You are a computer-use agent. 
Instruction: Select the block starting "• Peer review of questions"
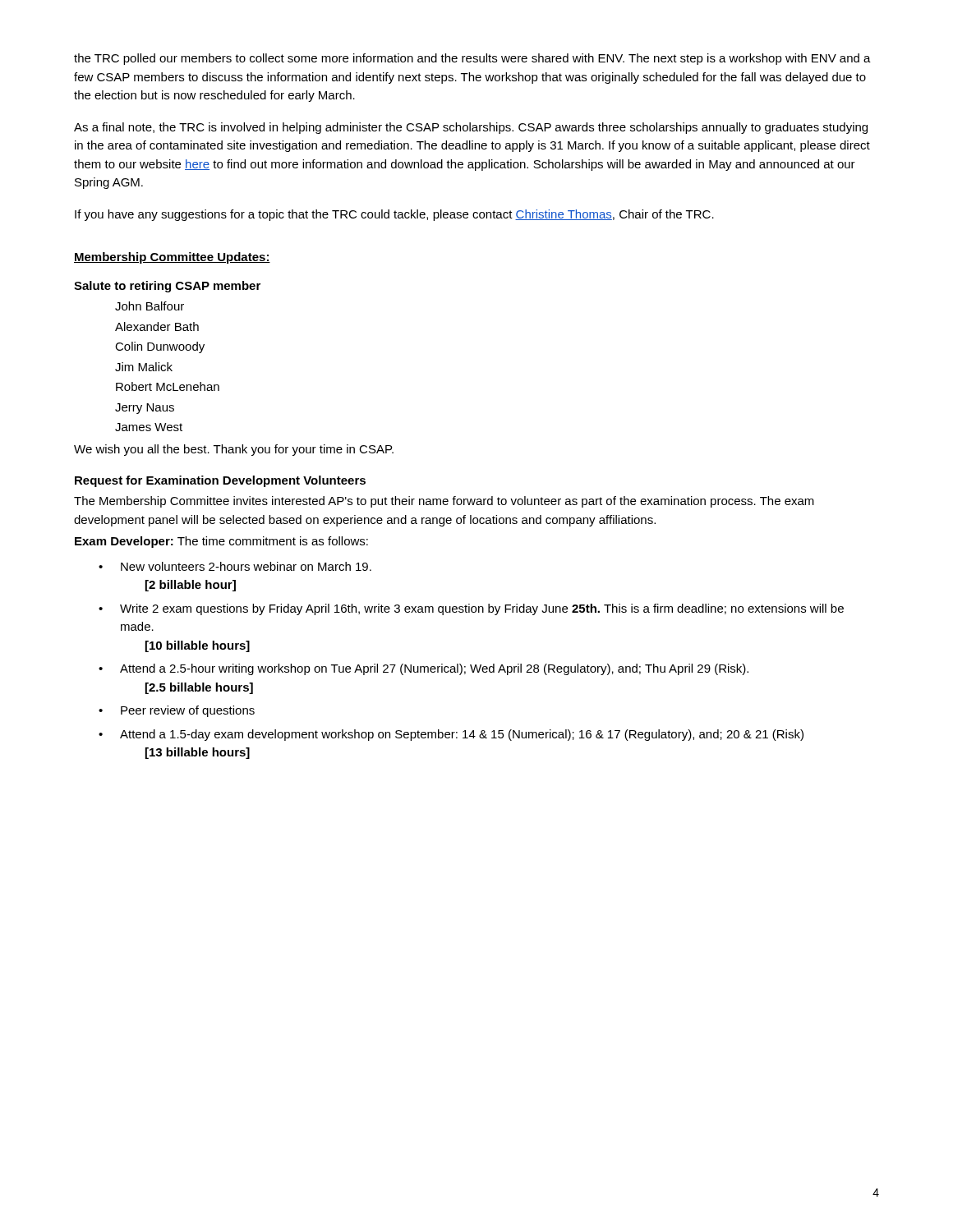click(x=177, y=711)
